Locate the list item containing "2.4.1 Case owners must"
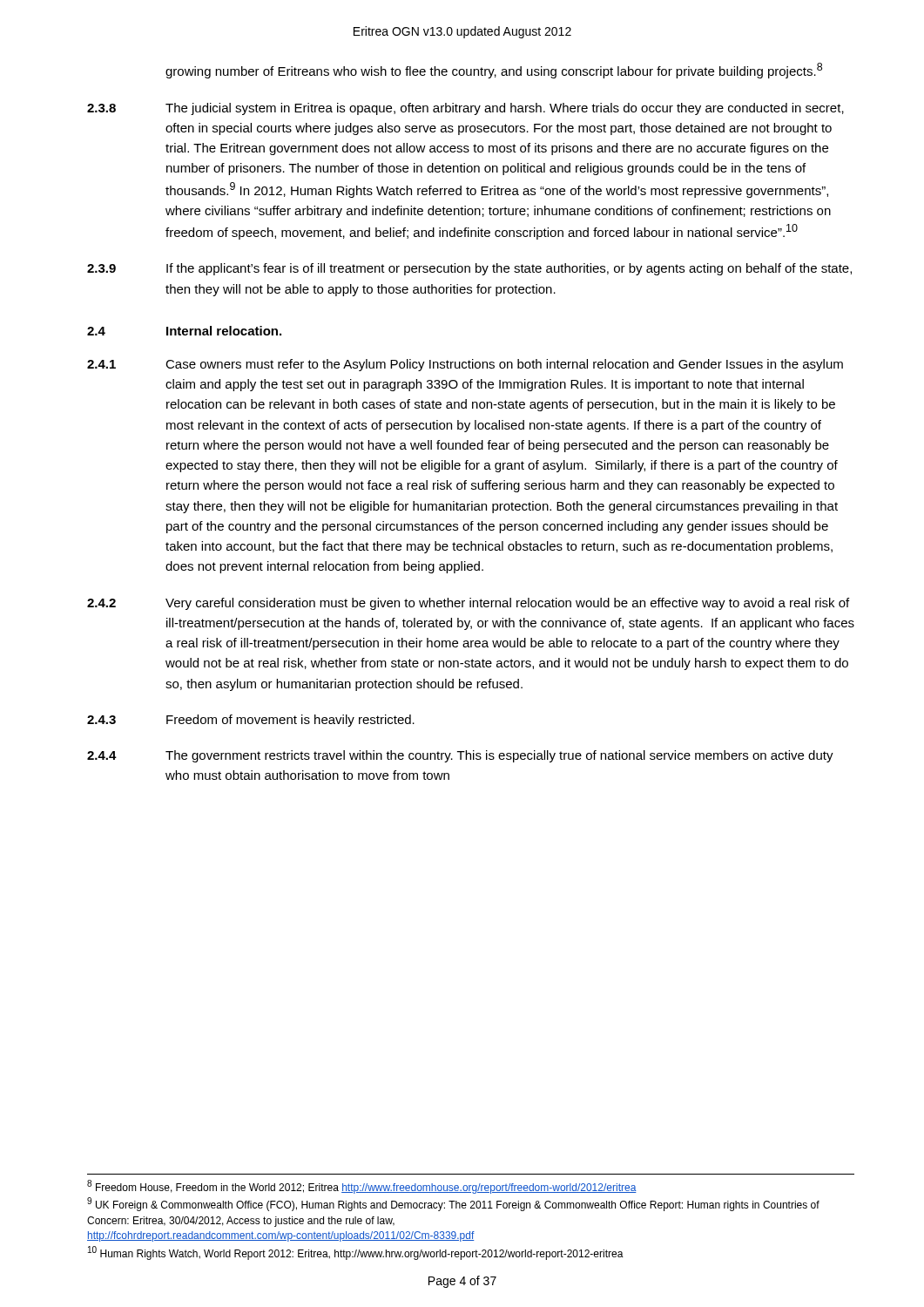 tap(471, 465)
